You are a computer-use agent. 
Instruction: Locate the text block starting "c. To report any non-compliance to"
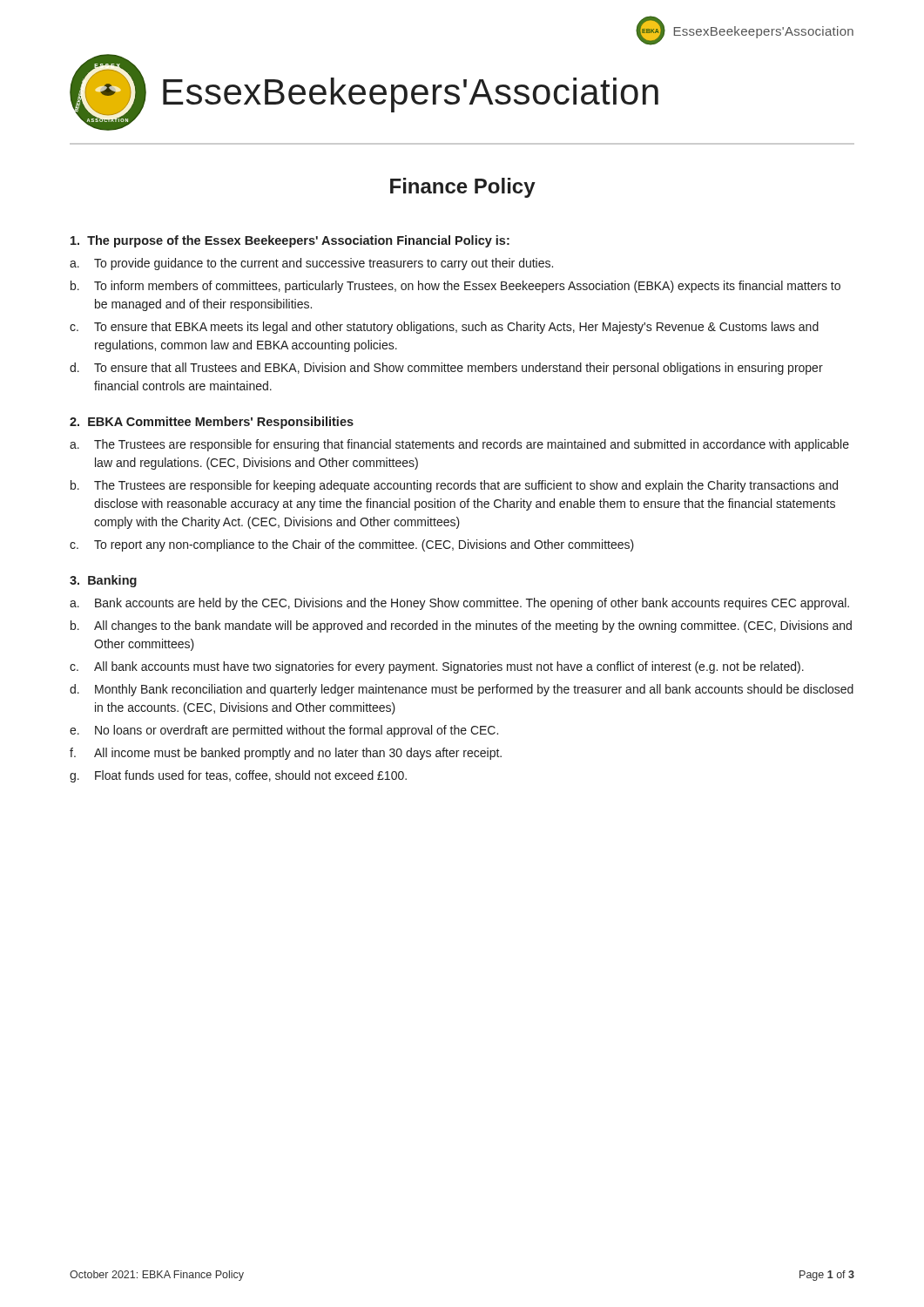352,545
